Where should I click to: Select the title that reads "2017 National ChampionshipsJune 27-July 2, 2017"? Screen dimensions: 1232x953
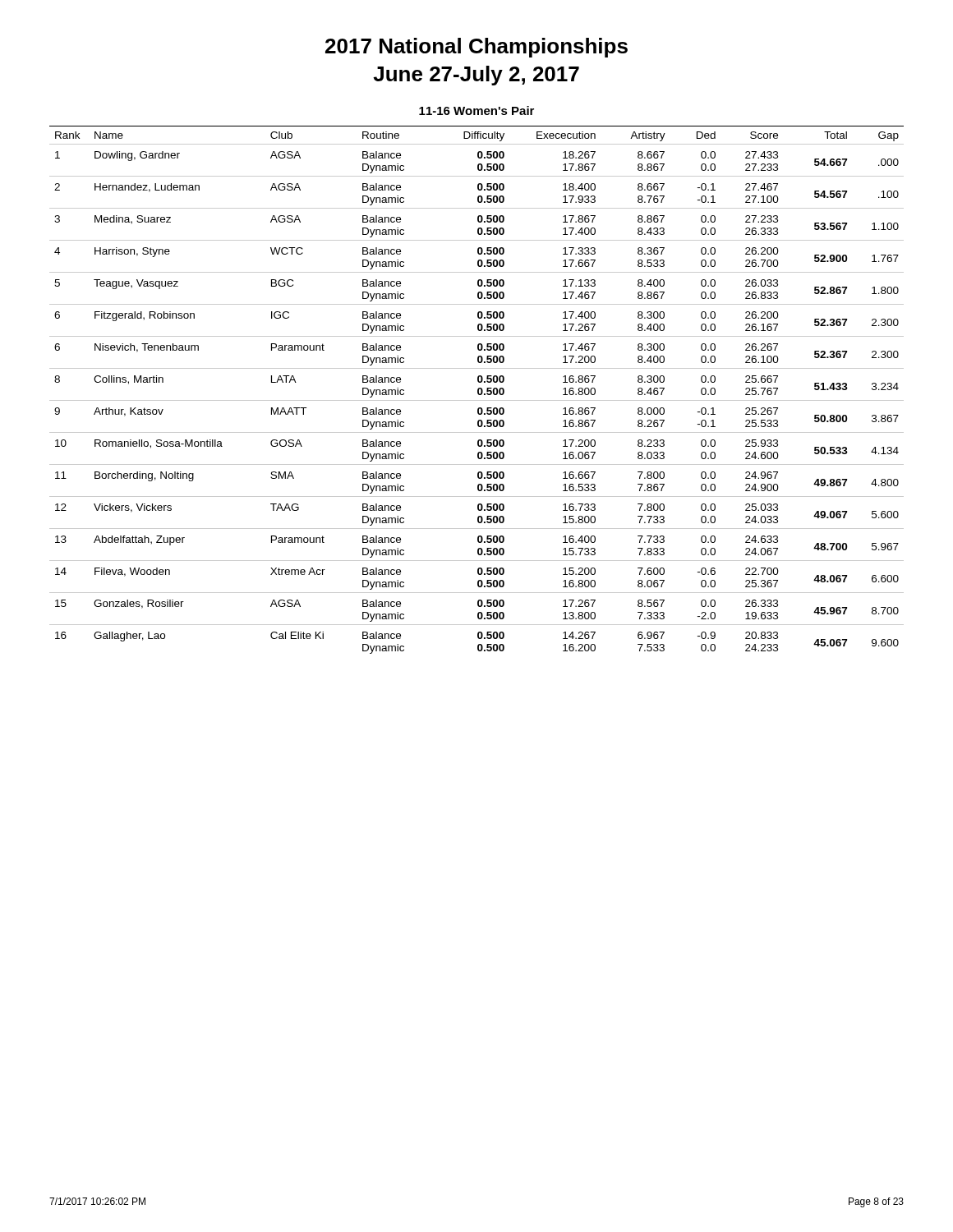click(476, 61)
